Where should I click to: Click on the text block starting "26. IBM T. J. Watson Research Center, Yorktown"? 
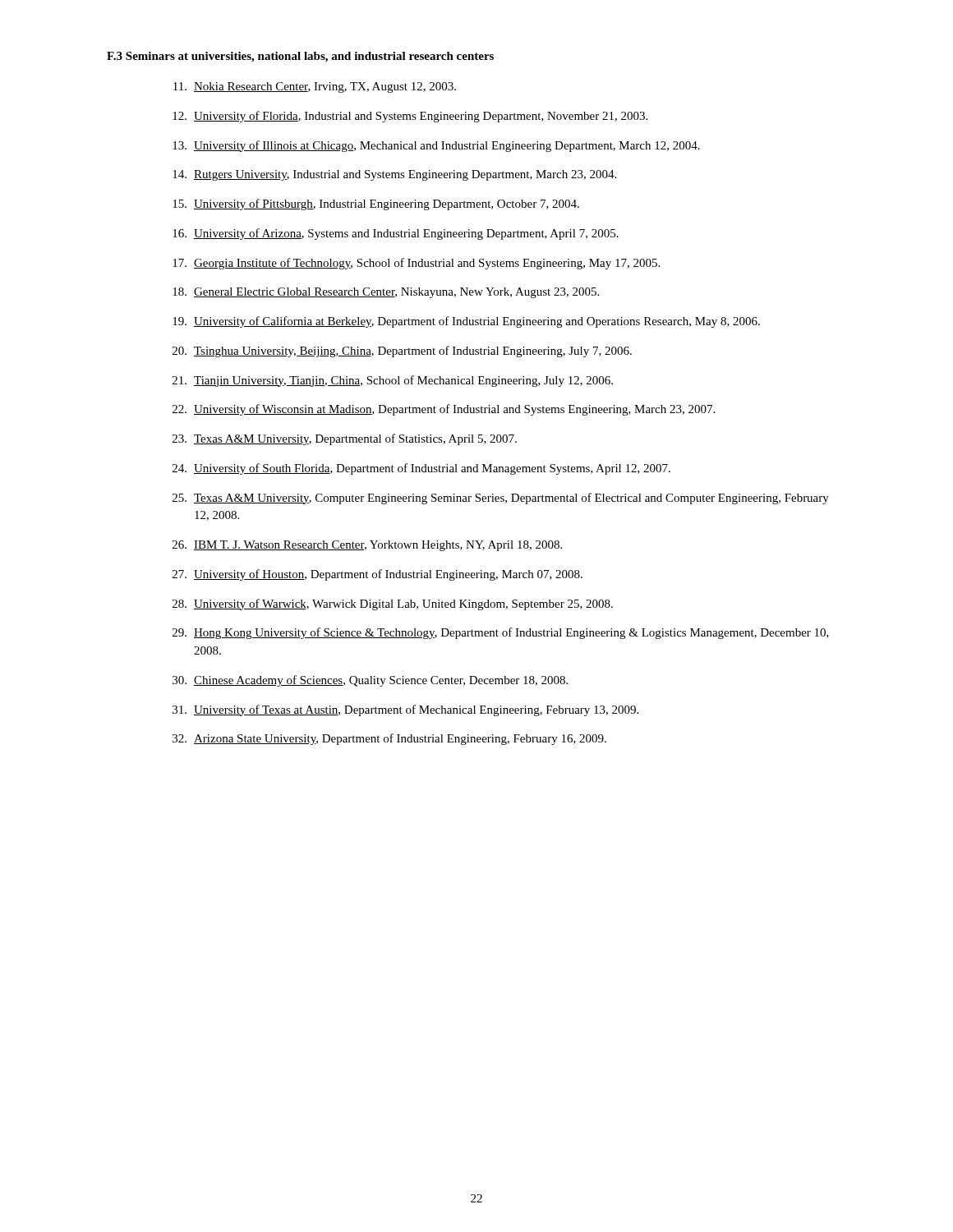point(501,545)
